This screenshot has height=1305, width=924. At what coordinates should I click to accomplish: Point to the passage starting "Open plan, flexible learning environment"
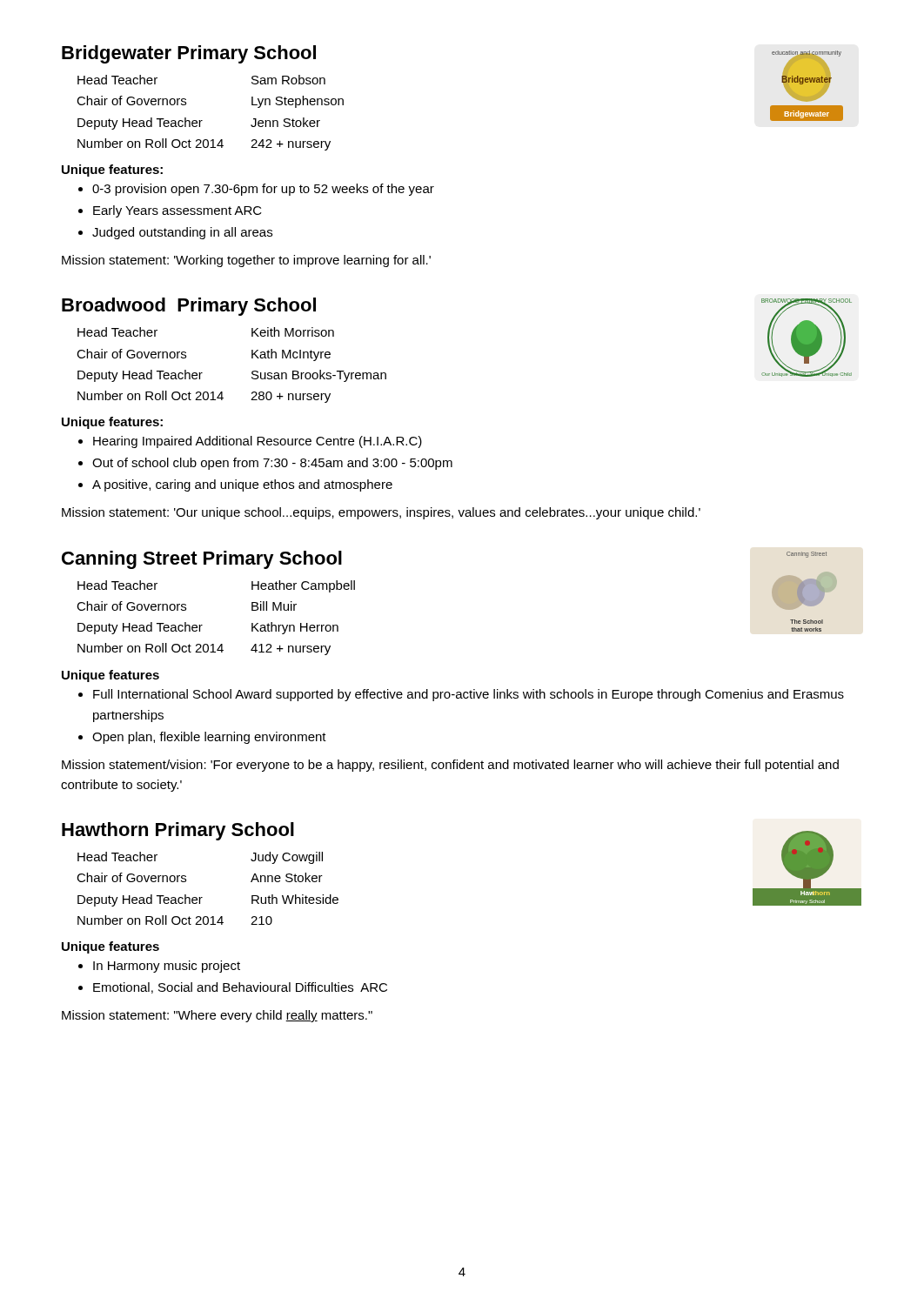pyautogui.click(x=209, y=736)
